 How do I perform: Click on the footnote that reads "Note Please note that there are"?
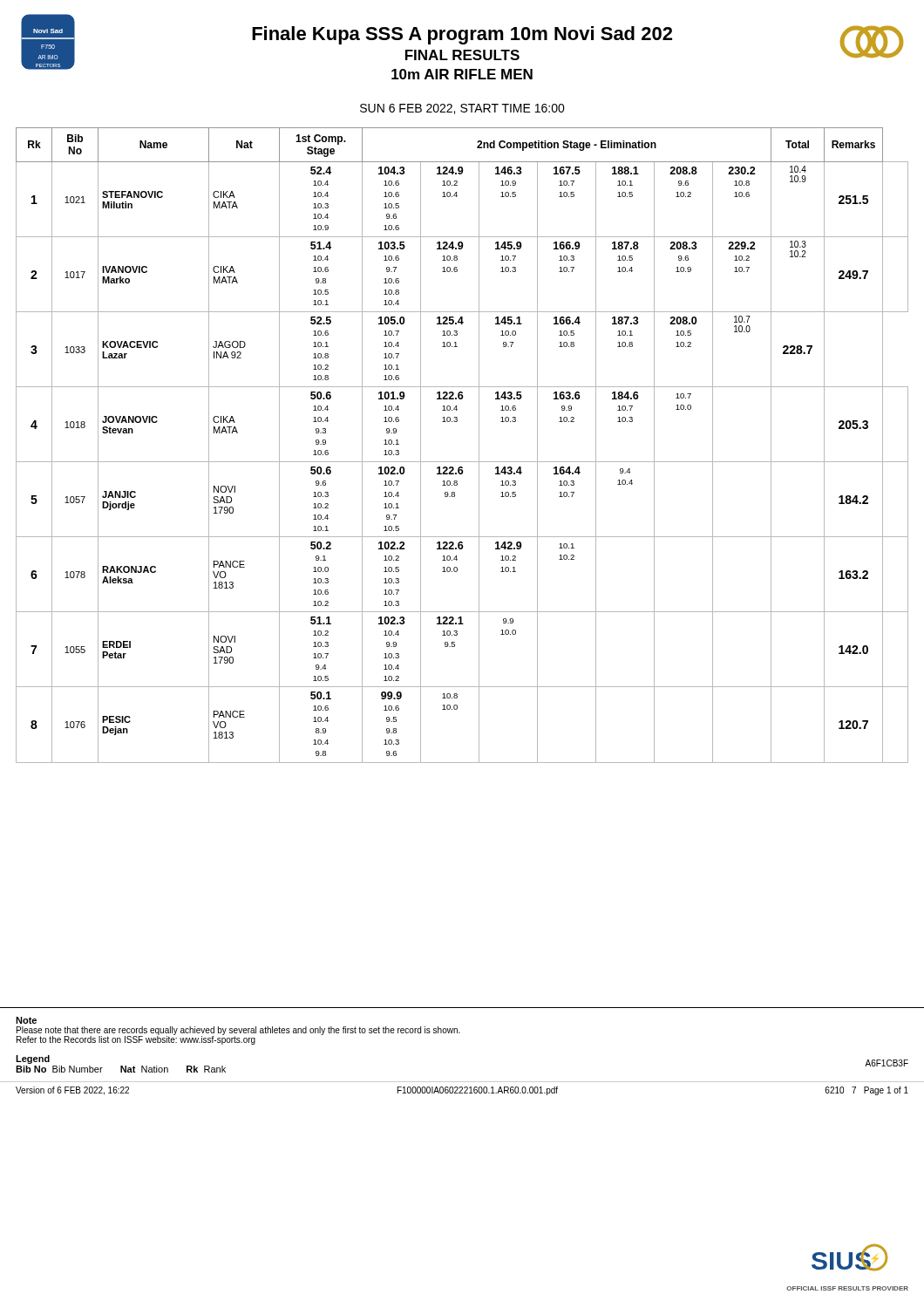click(x=462, y=1029)
